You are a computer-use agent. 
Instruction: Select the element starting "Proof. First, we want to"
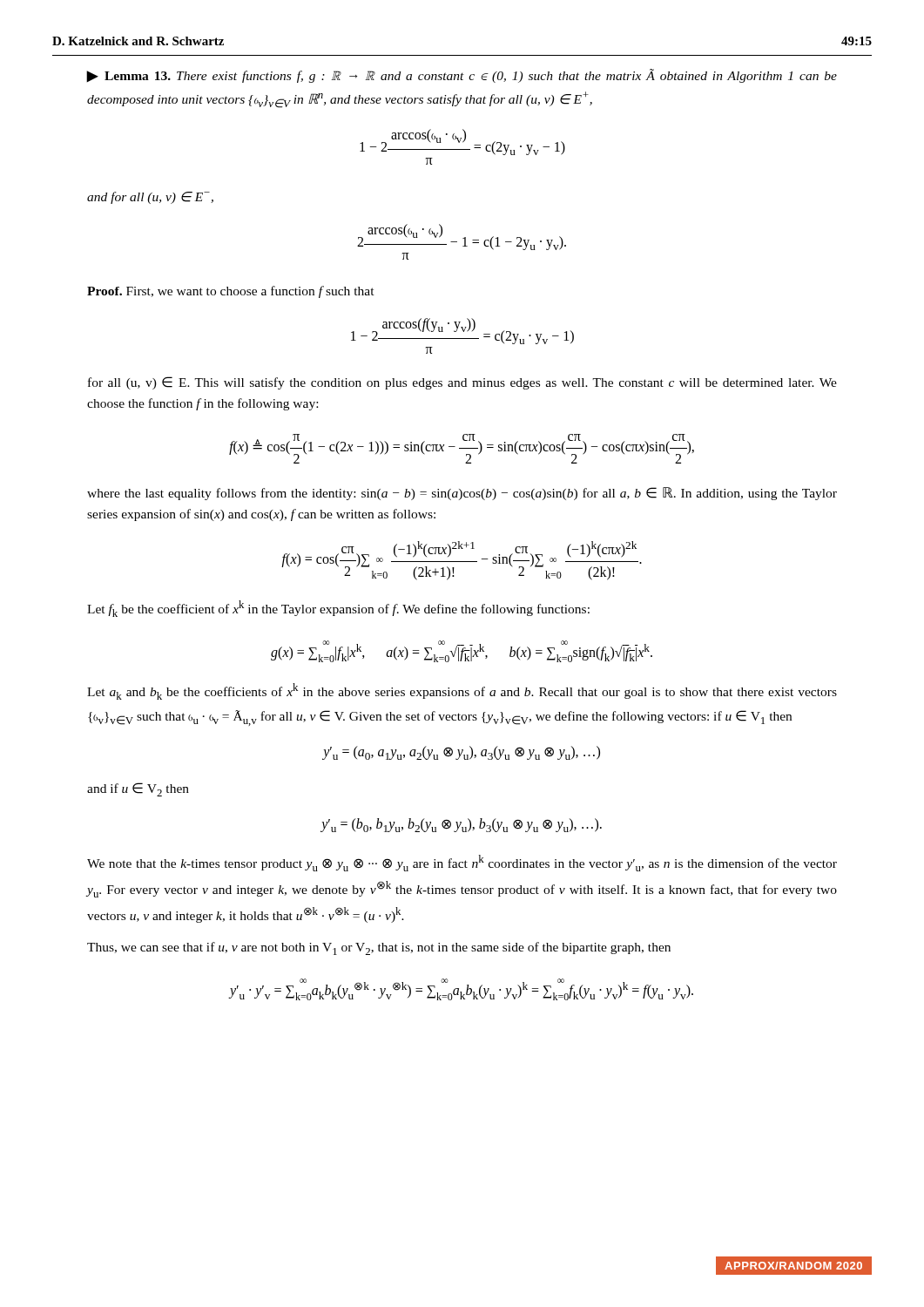coord(231,290)
